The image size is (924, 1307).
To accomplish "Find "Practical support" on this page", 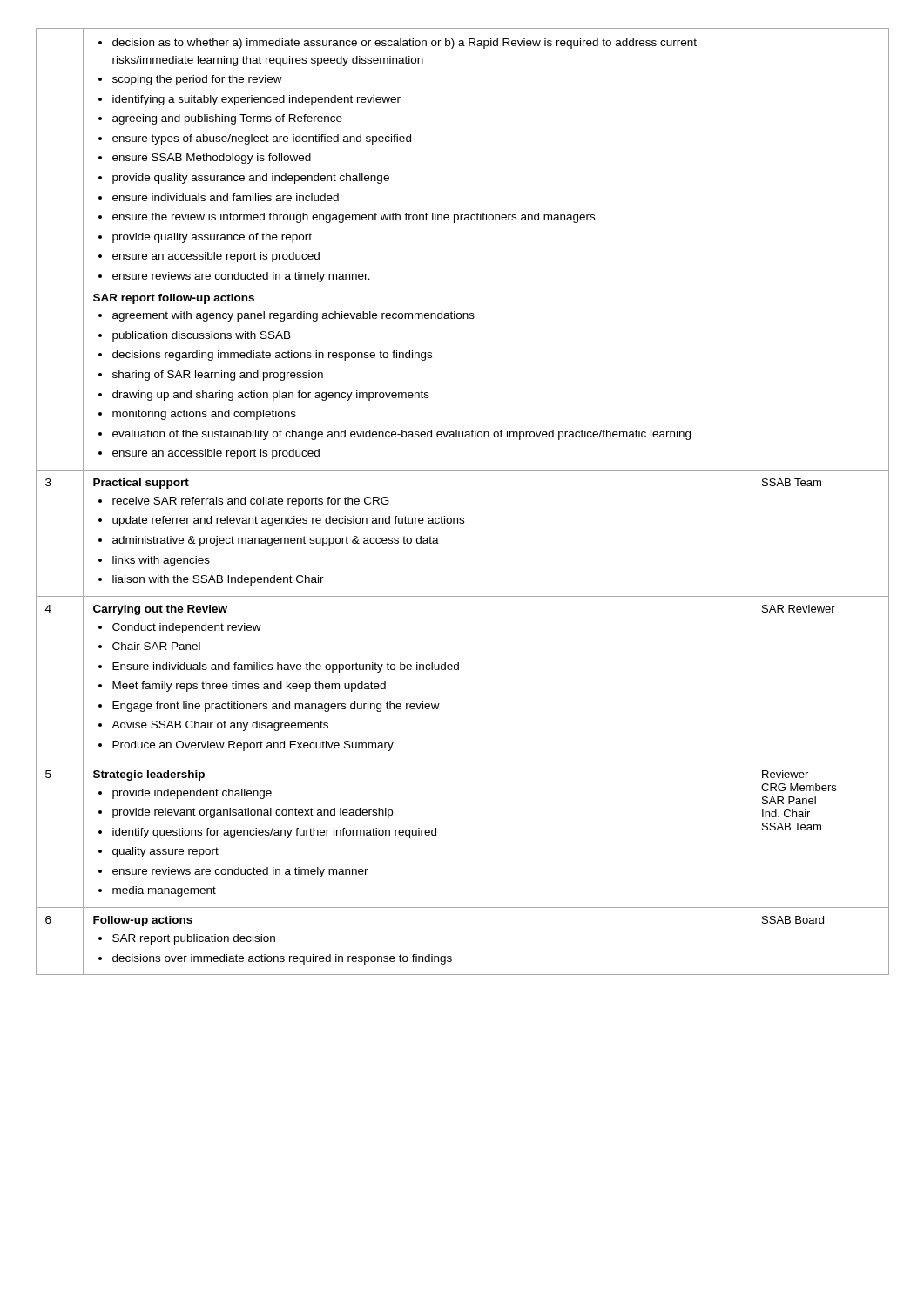I will 141,482.
